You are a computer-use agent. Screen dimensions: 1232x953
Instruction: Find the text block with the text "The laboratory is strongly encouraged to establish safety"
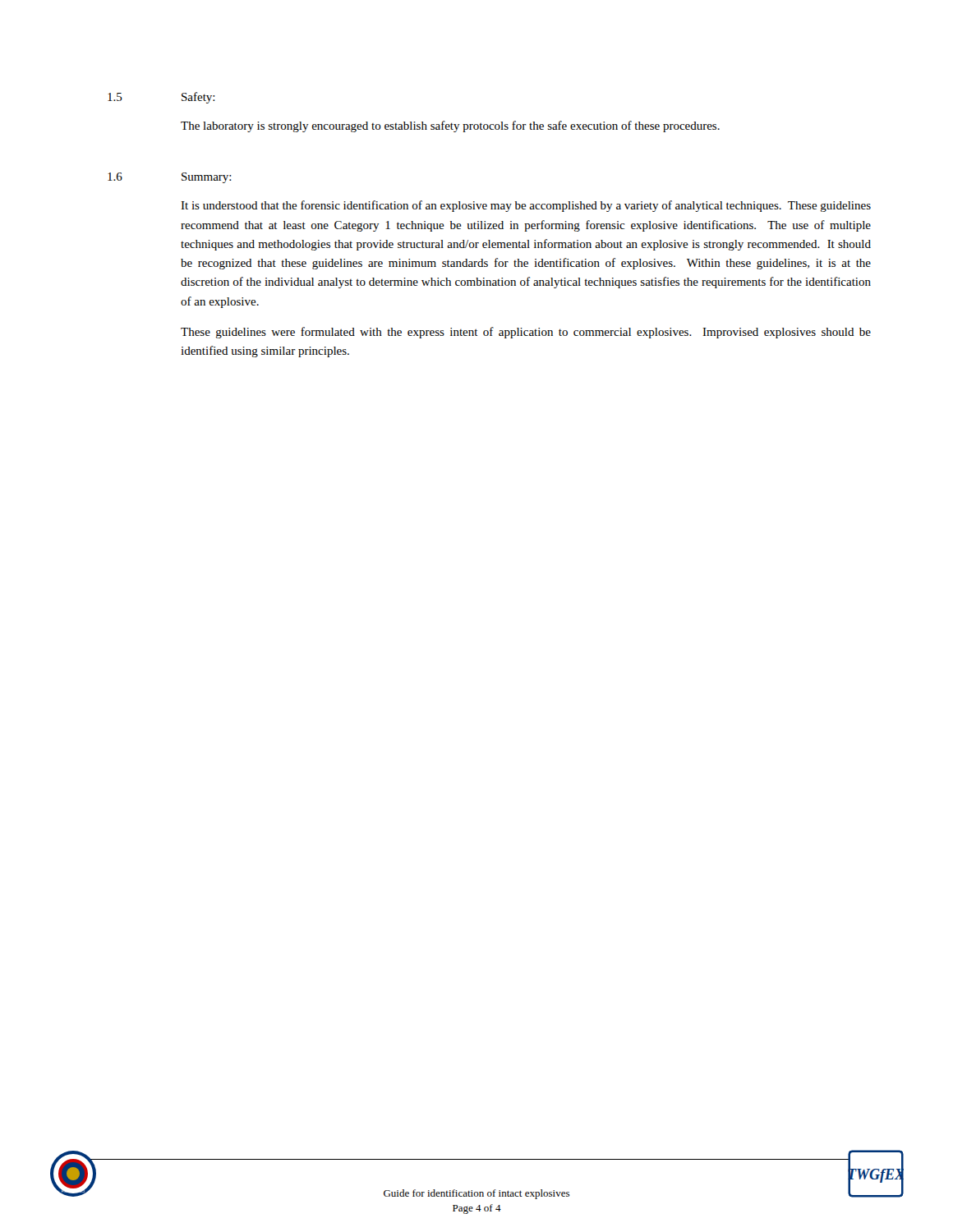click(x=450, y=126)
